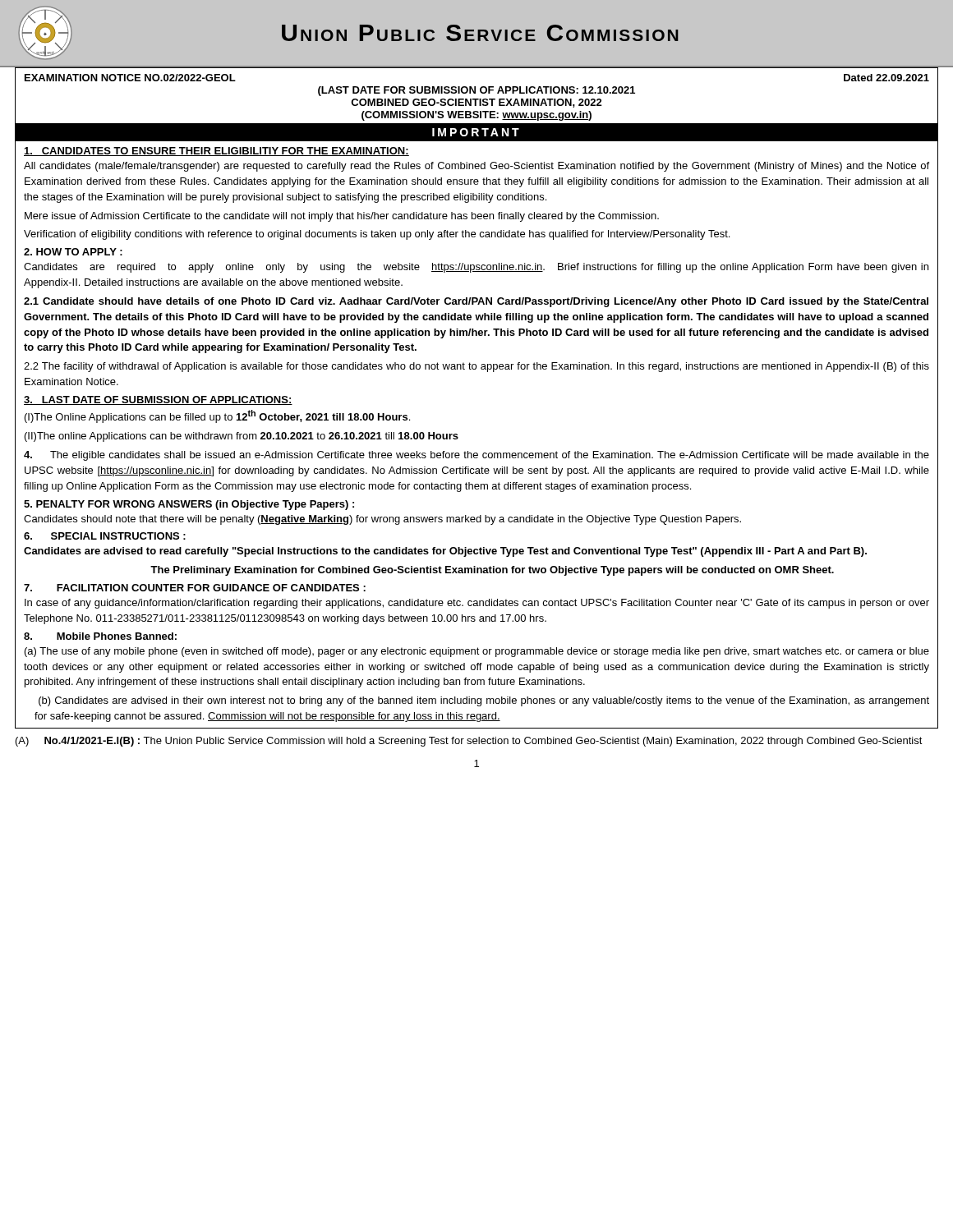Click on the text block with the text "All candidates (male/female/transgender)"
Viewport: 953px width, 1232px height.
pyautogui.click(x=476, y=181)
